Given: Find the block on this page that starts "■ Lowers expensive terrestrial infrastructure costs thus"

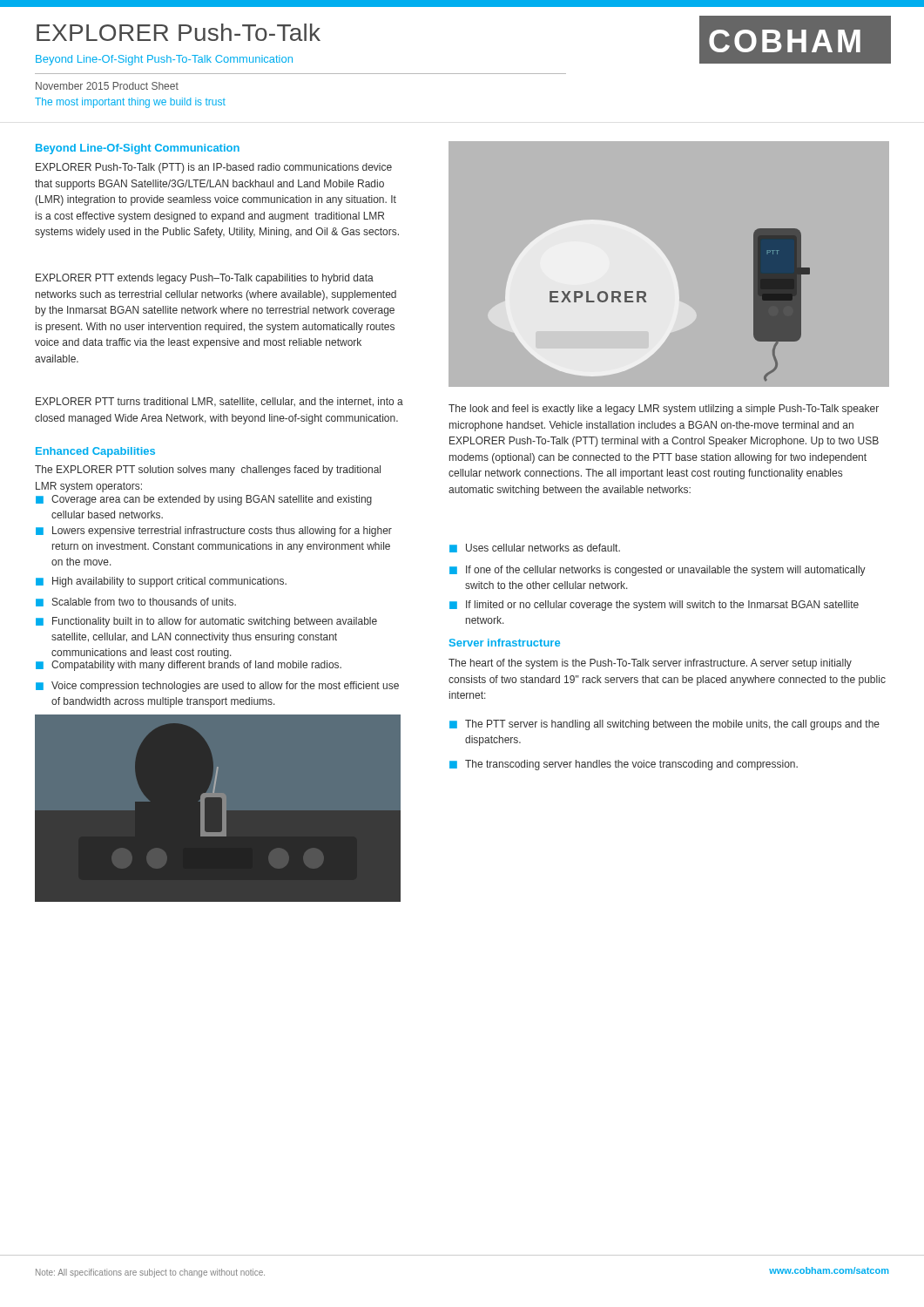Looking at the screenshot, I should point(218,546).
